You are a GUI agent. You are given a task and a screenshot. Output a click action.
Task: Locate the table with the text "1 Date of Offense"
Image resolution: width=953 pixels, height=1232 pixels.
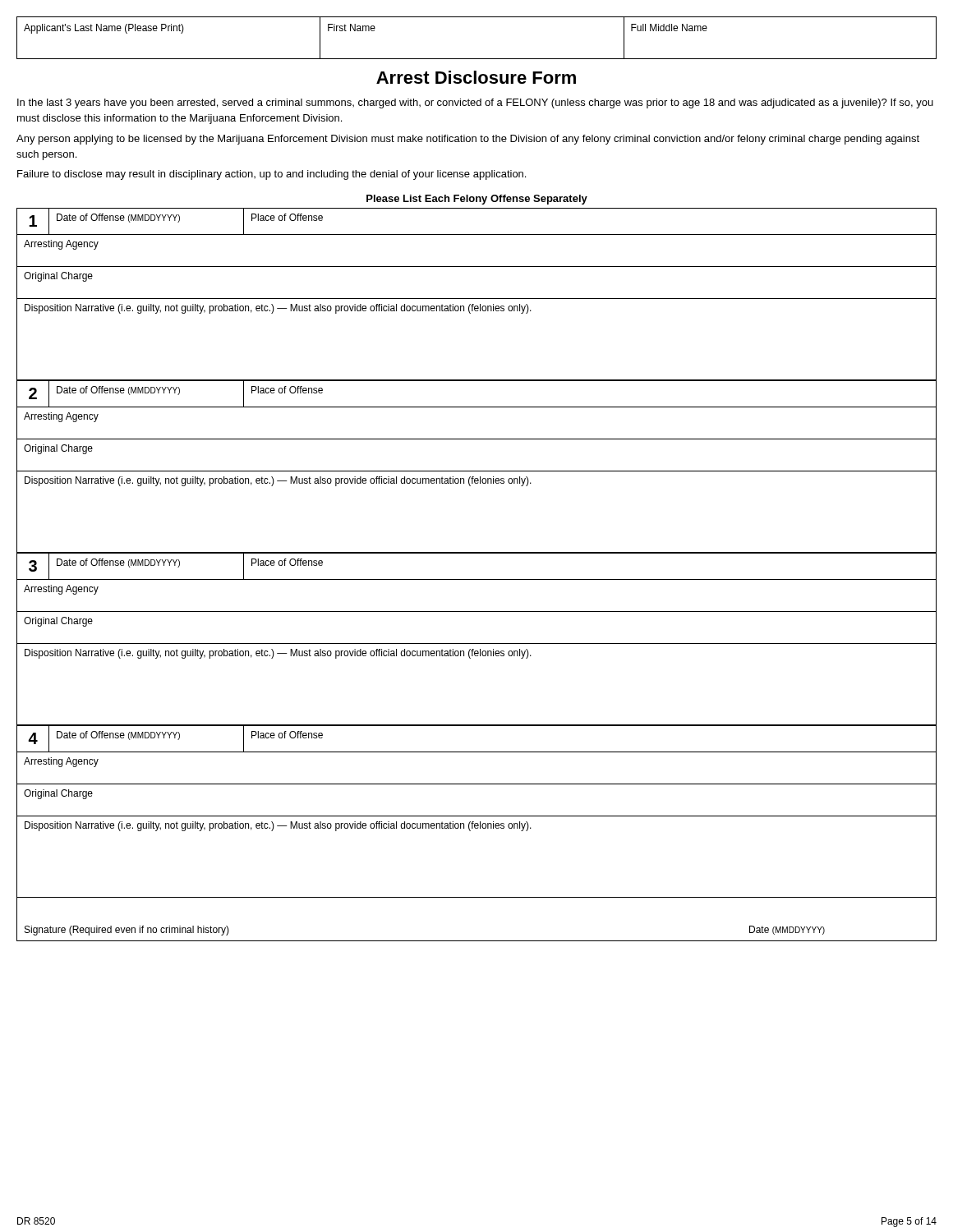click(x=476, y=294)
